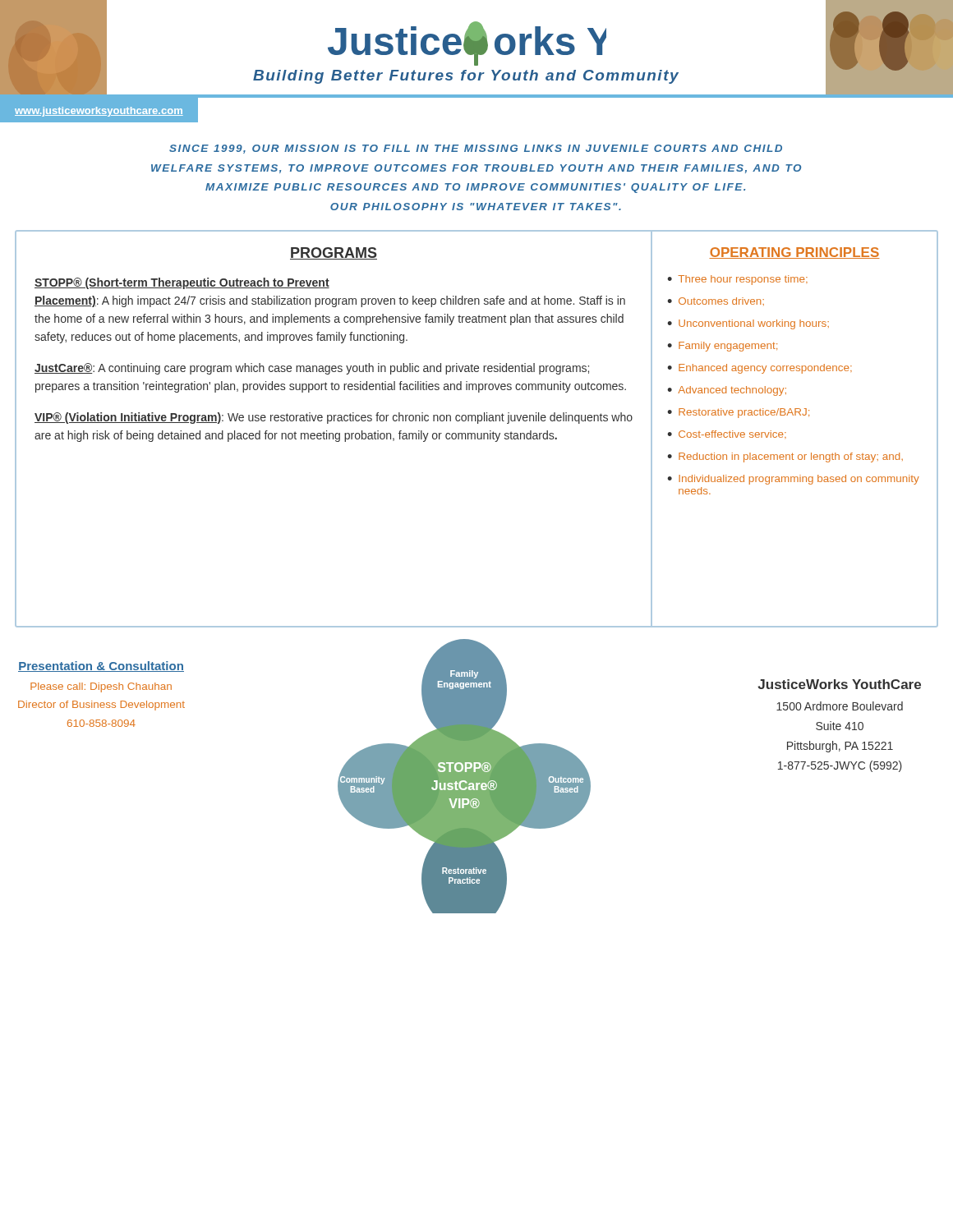Image resolution: width=953 pixels, height=1232 pixels.
Task: Select the text starting "Presentation & Consultation Please call: Dipesh Chauhan Director"
Action: pyautogui.click(x=101, y=696)
